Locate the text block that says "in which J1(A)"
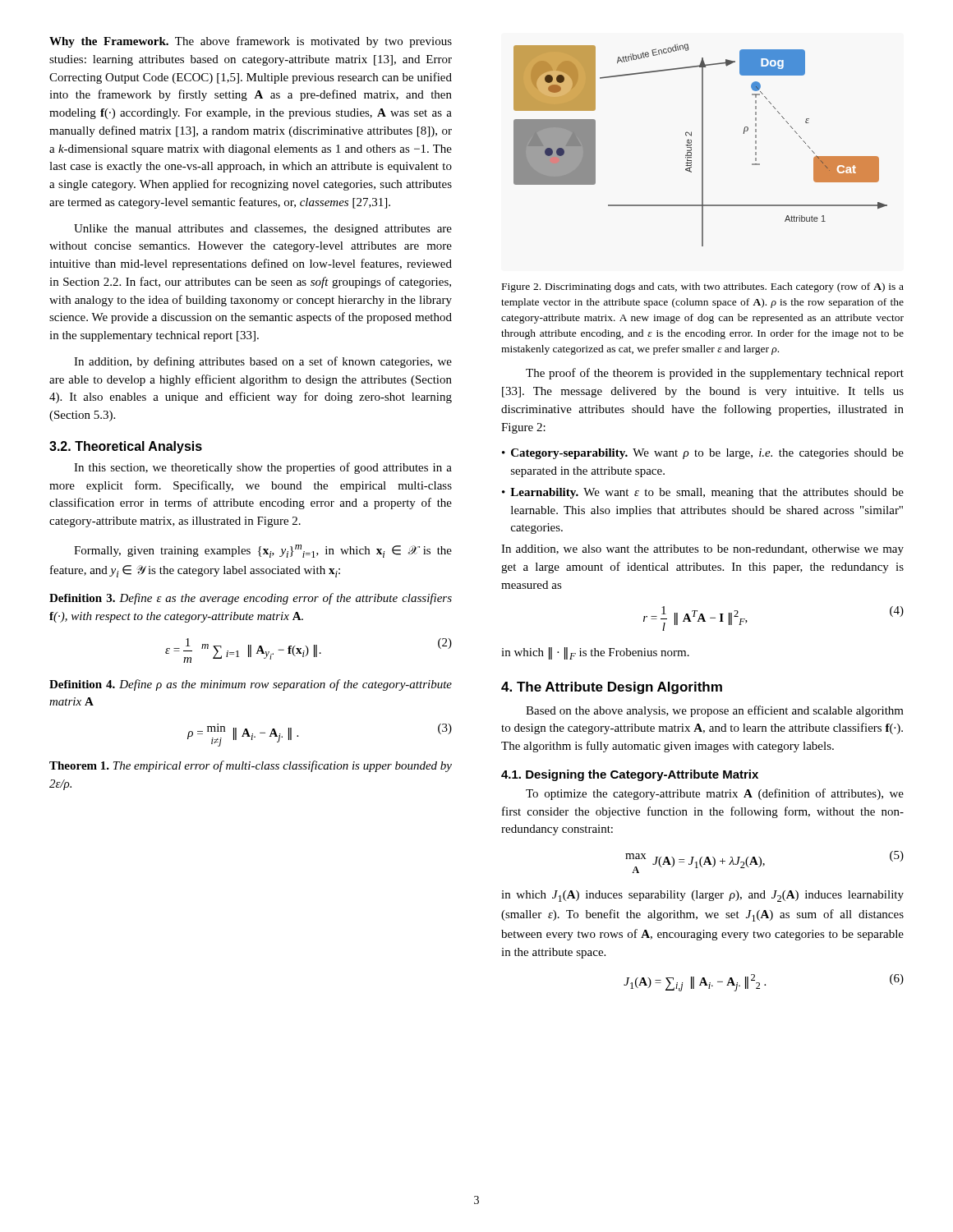953x1232 pixels. (702, 924)
